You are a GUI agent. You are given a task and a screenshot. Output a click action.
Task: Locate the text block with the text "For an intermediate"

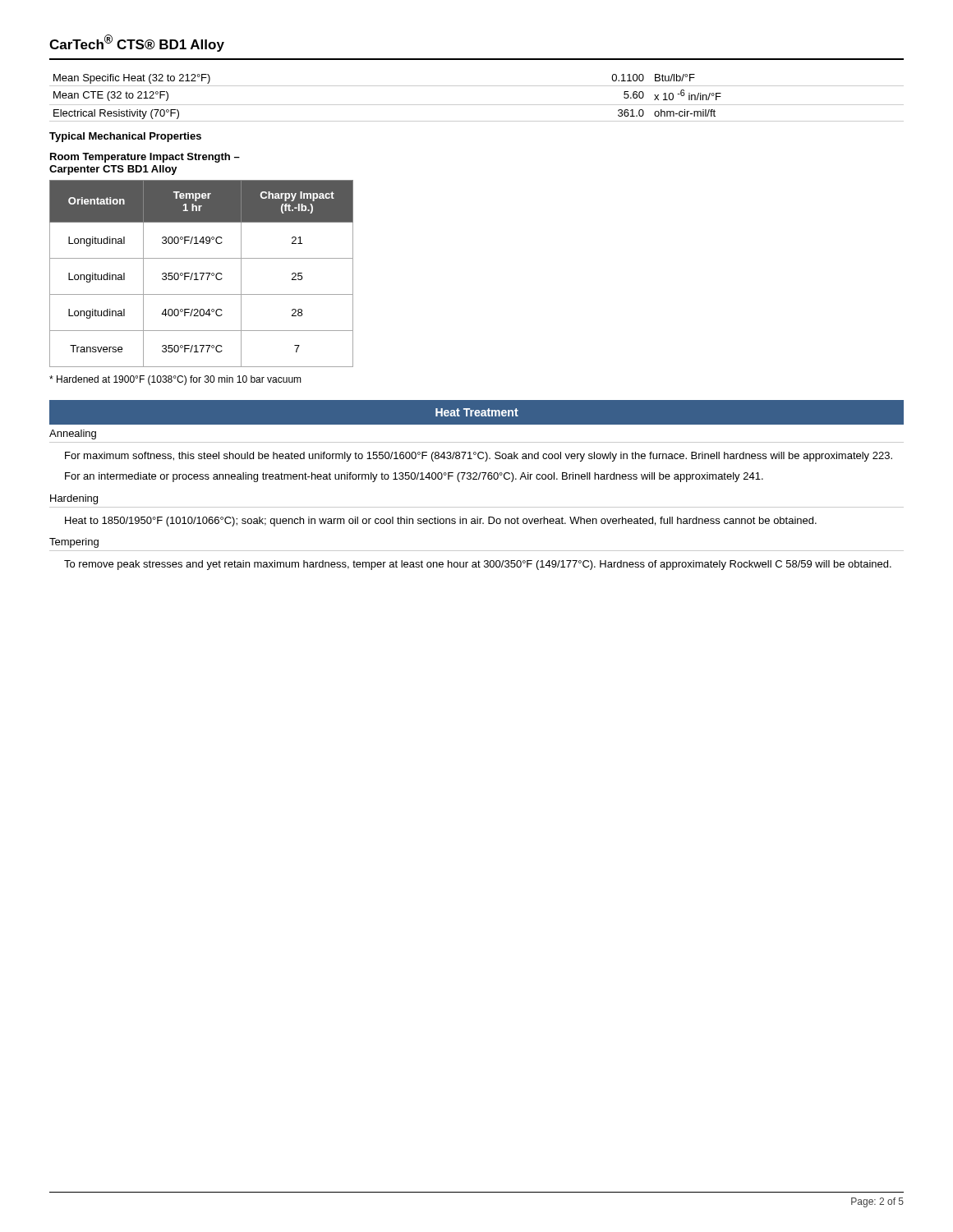(414, 476)
